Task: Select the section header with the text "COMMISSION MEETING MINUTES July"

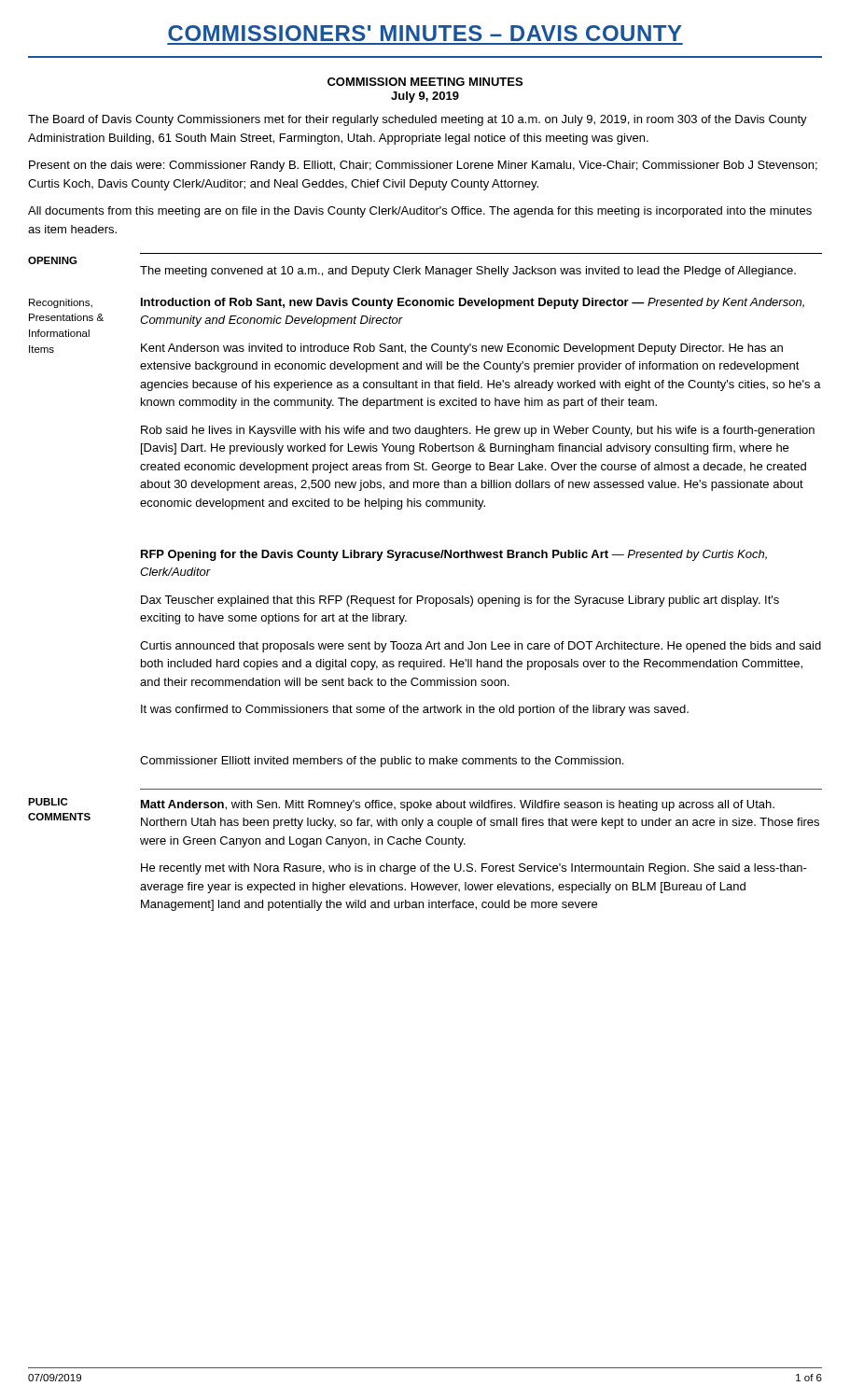Action: [425, 89]
